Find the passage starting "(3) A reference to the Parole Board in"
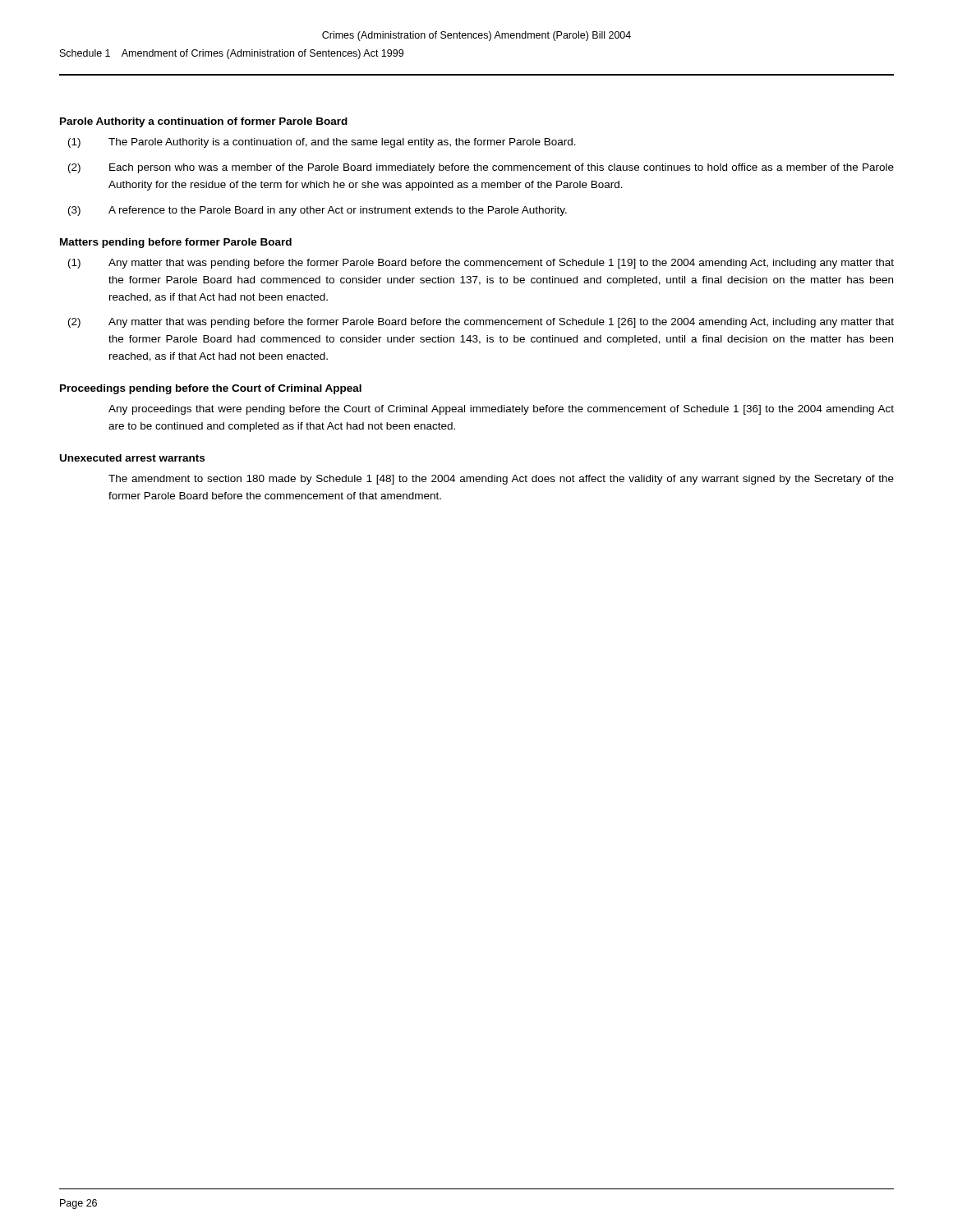 pyautogui.click(x=476, y=210)
